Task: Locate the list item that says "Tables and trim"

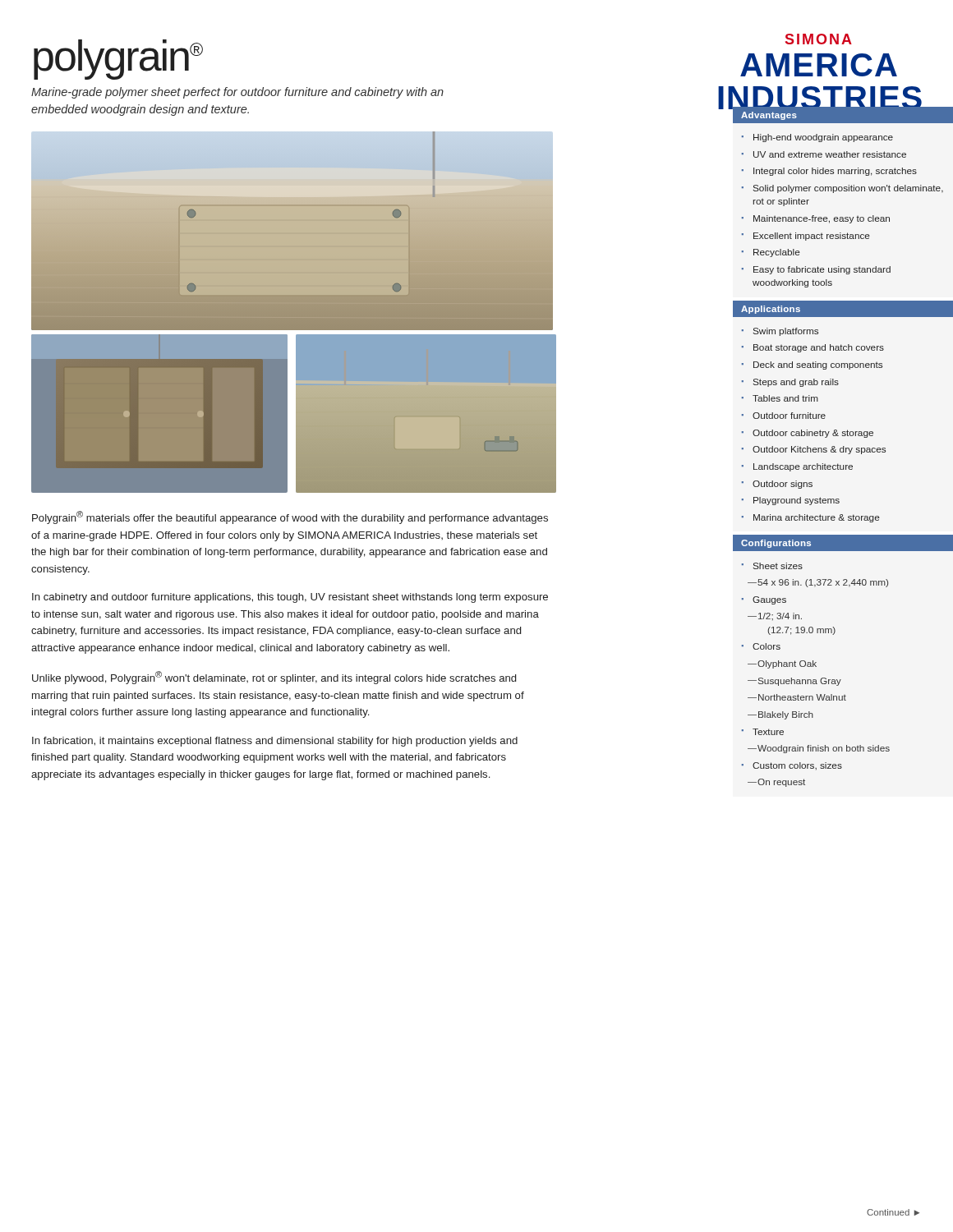Action: [785, 399]
